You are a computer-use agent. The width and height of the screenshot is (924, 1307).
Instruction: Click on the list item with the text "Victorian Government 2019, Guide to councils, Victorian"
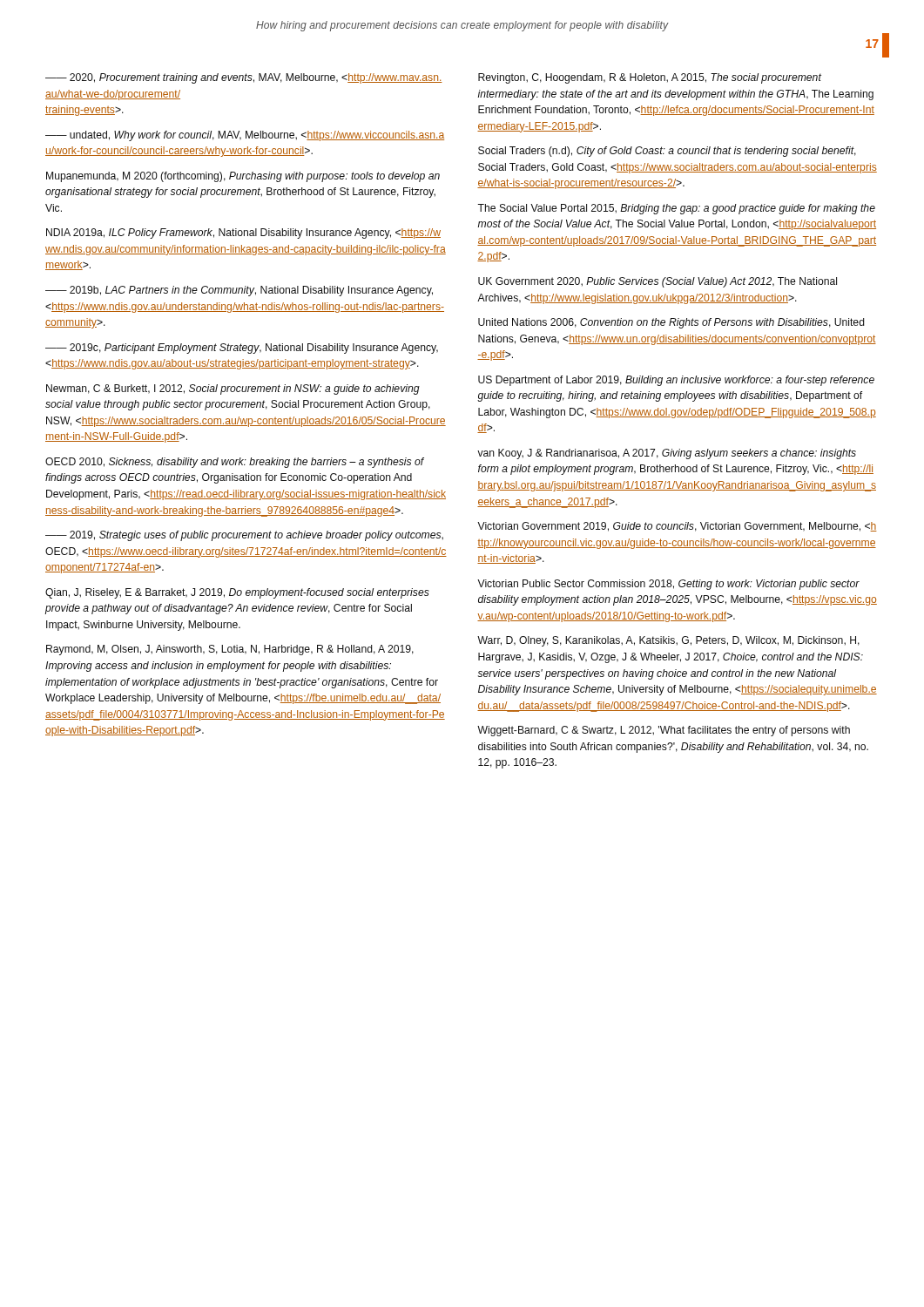(x=677, y=543)
